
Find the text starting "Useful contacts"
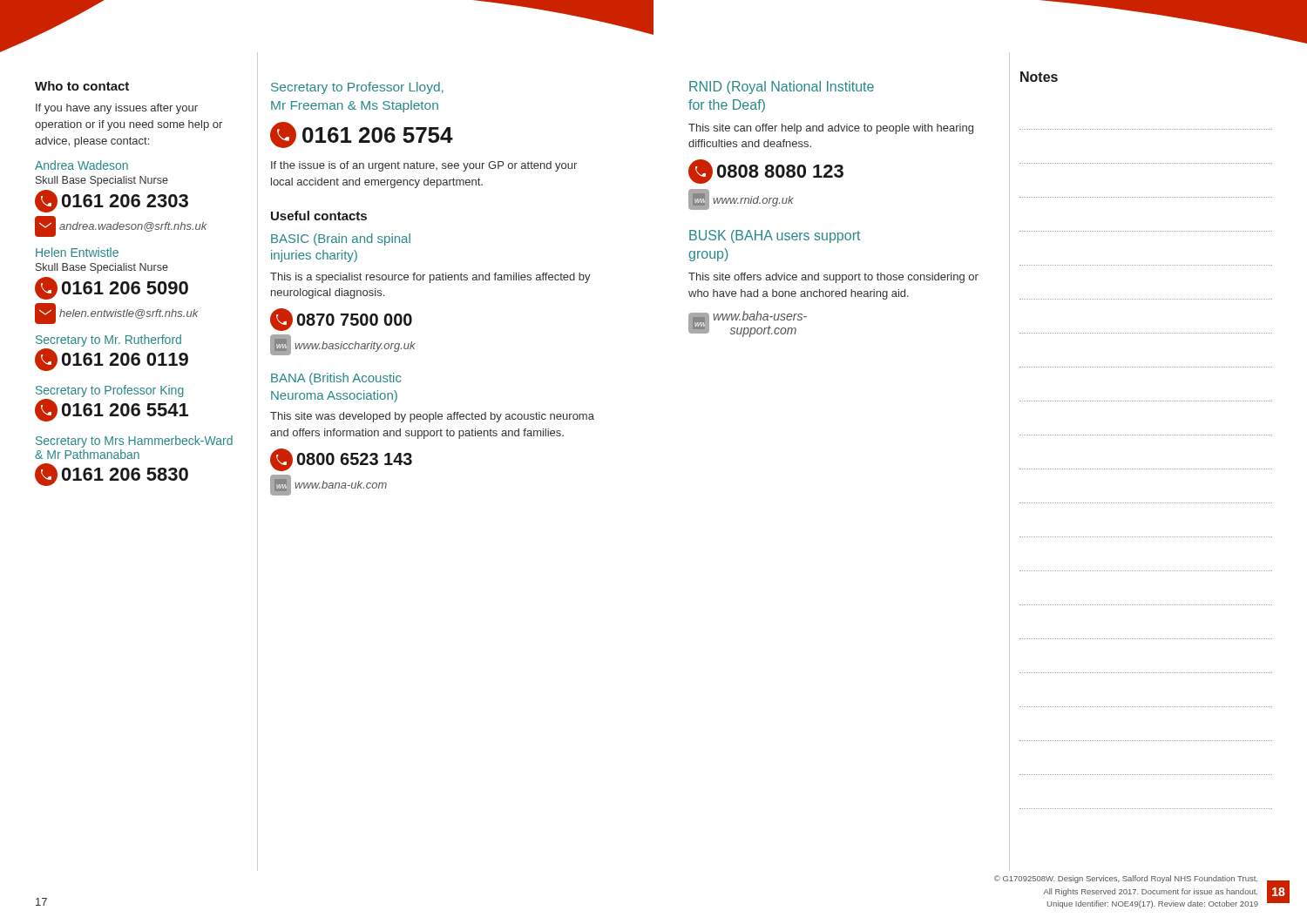(319, 215)
